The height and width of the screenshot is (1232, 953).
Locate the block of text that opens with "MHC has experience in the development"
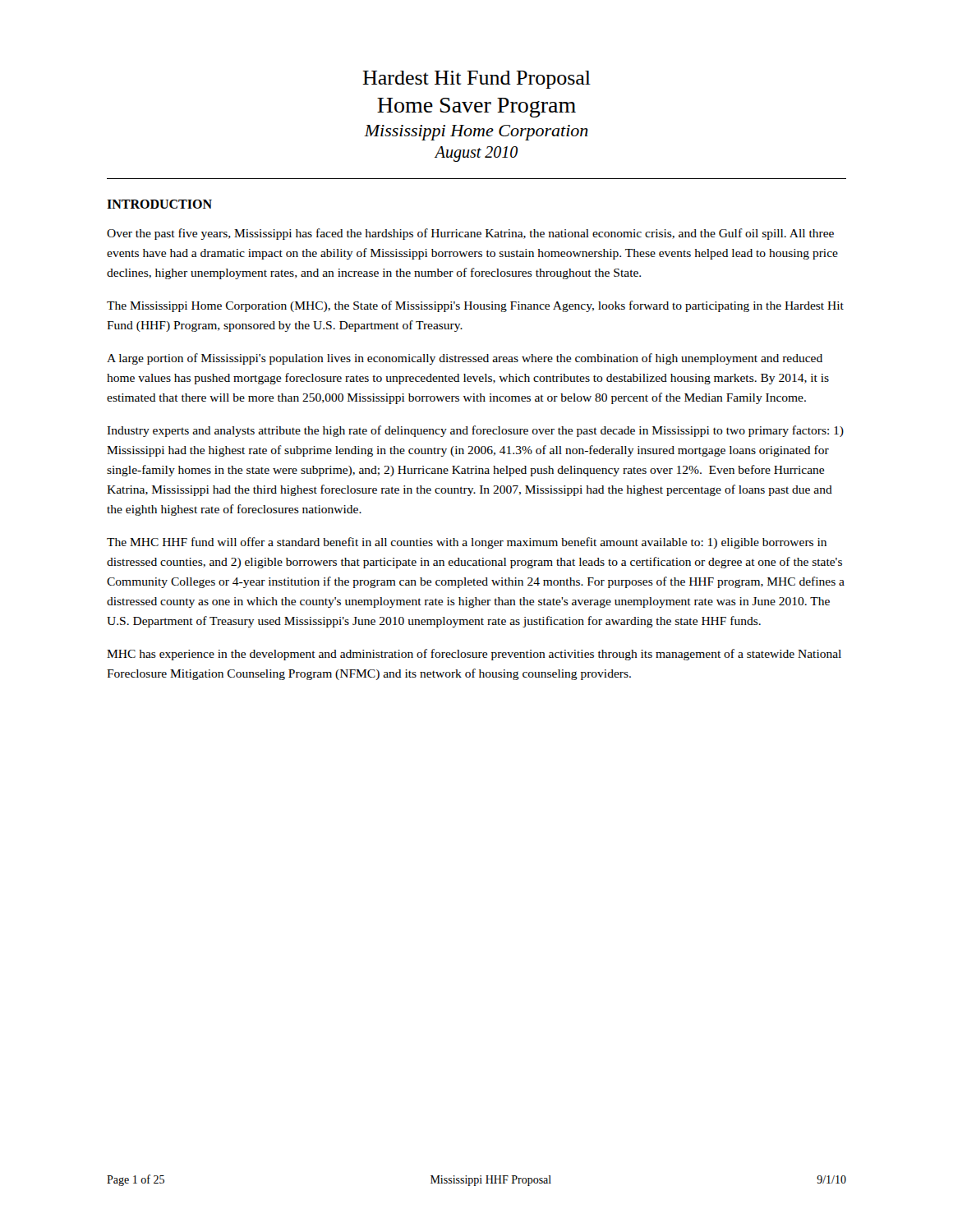474,663
